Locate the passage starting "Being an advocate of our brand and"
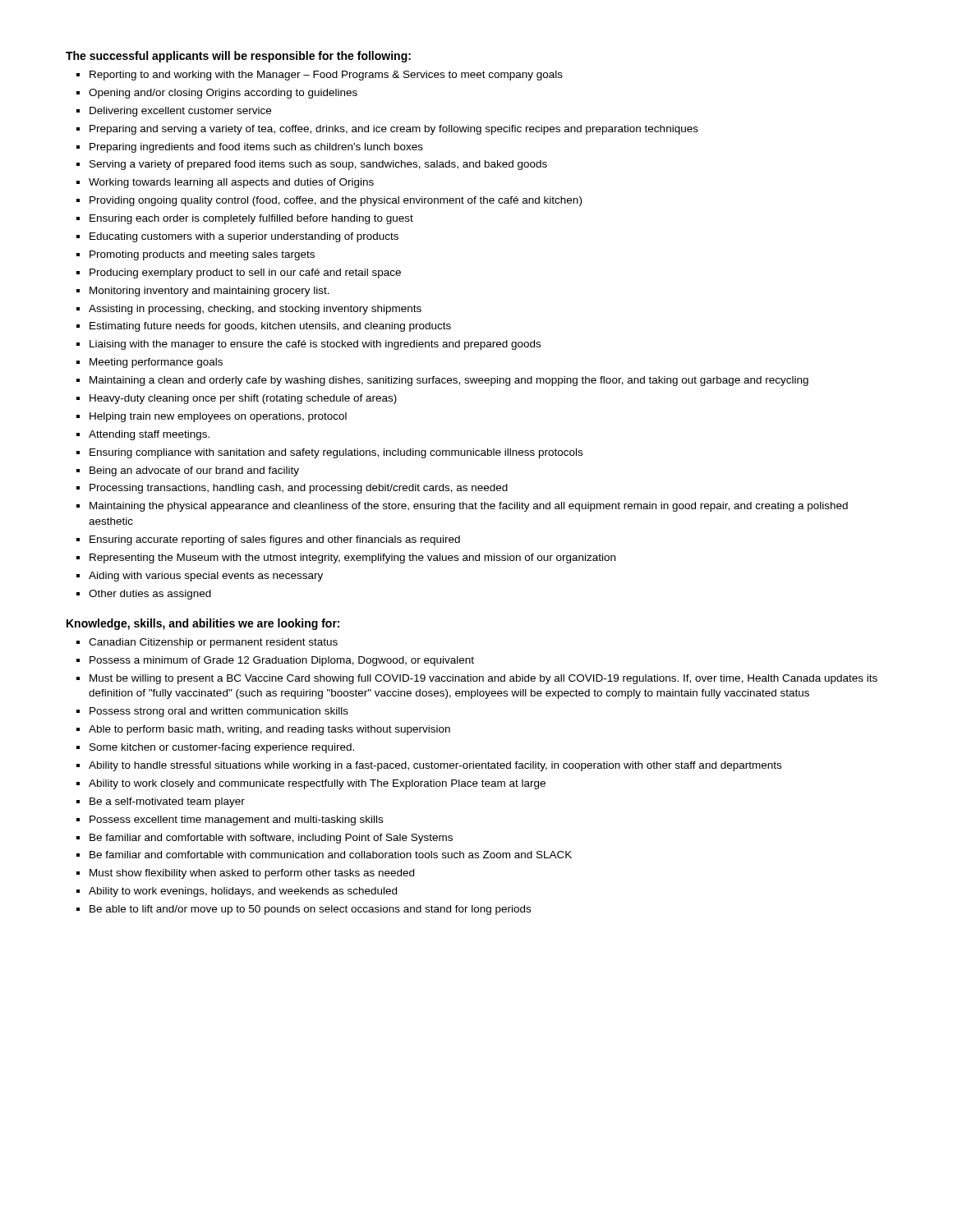This screenshot has width=953, height=1232. [194, 470]
